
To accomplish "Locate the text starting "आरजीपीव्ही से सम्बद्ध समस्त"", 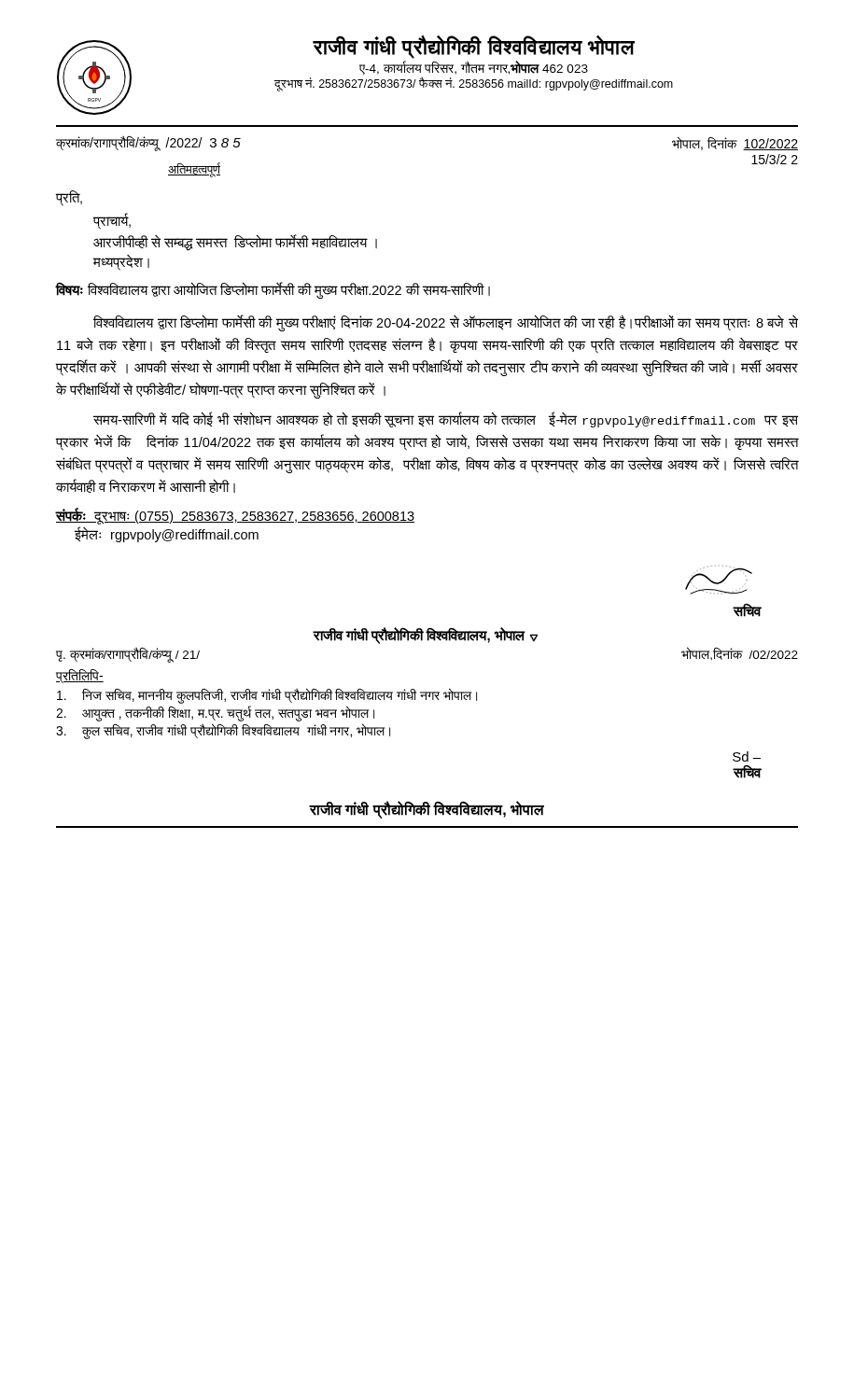I will 237,243.
